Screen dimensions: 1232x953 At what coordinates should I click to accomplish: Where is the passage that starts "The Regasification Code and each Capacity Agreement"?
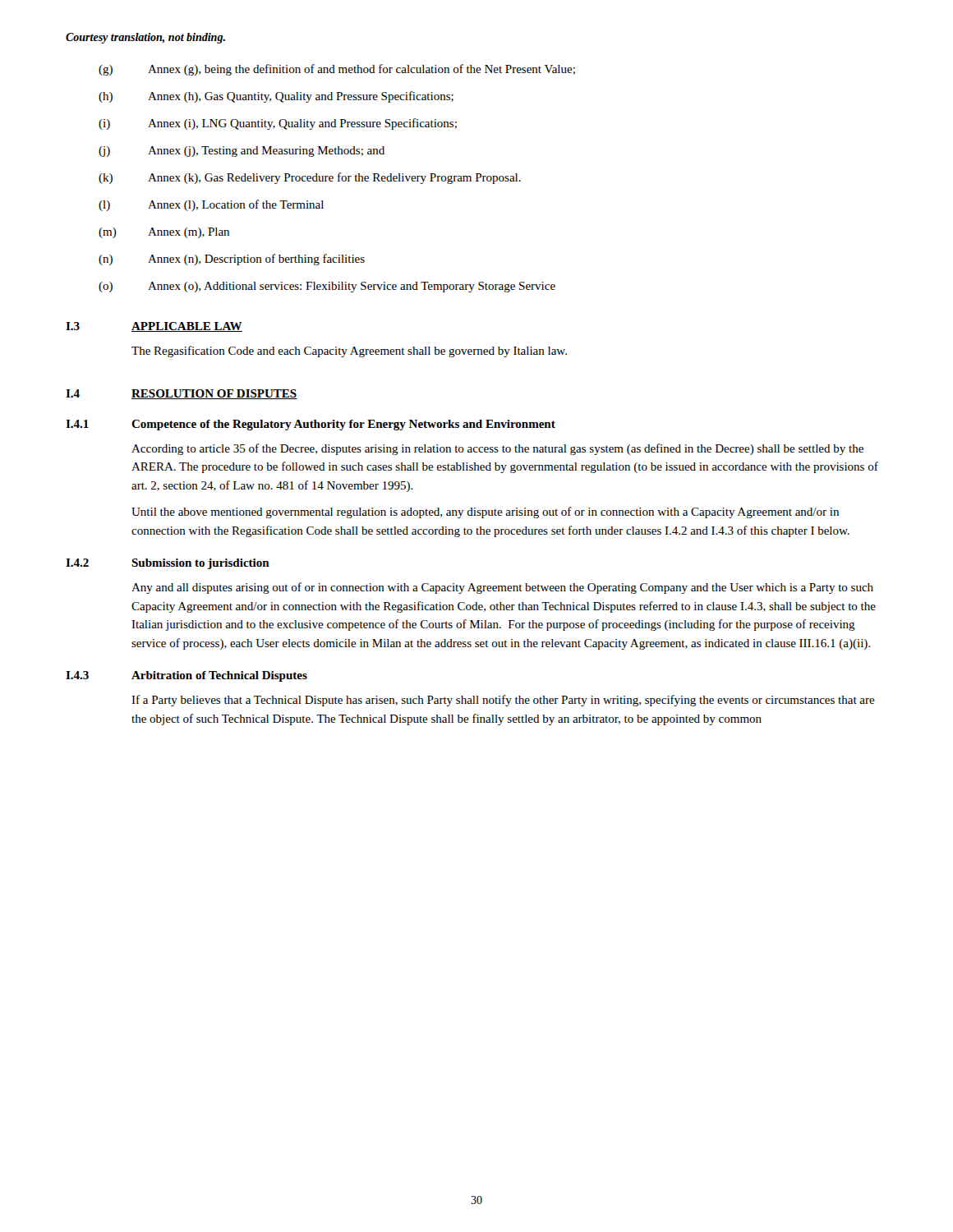[x=350, y=351]
